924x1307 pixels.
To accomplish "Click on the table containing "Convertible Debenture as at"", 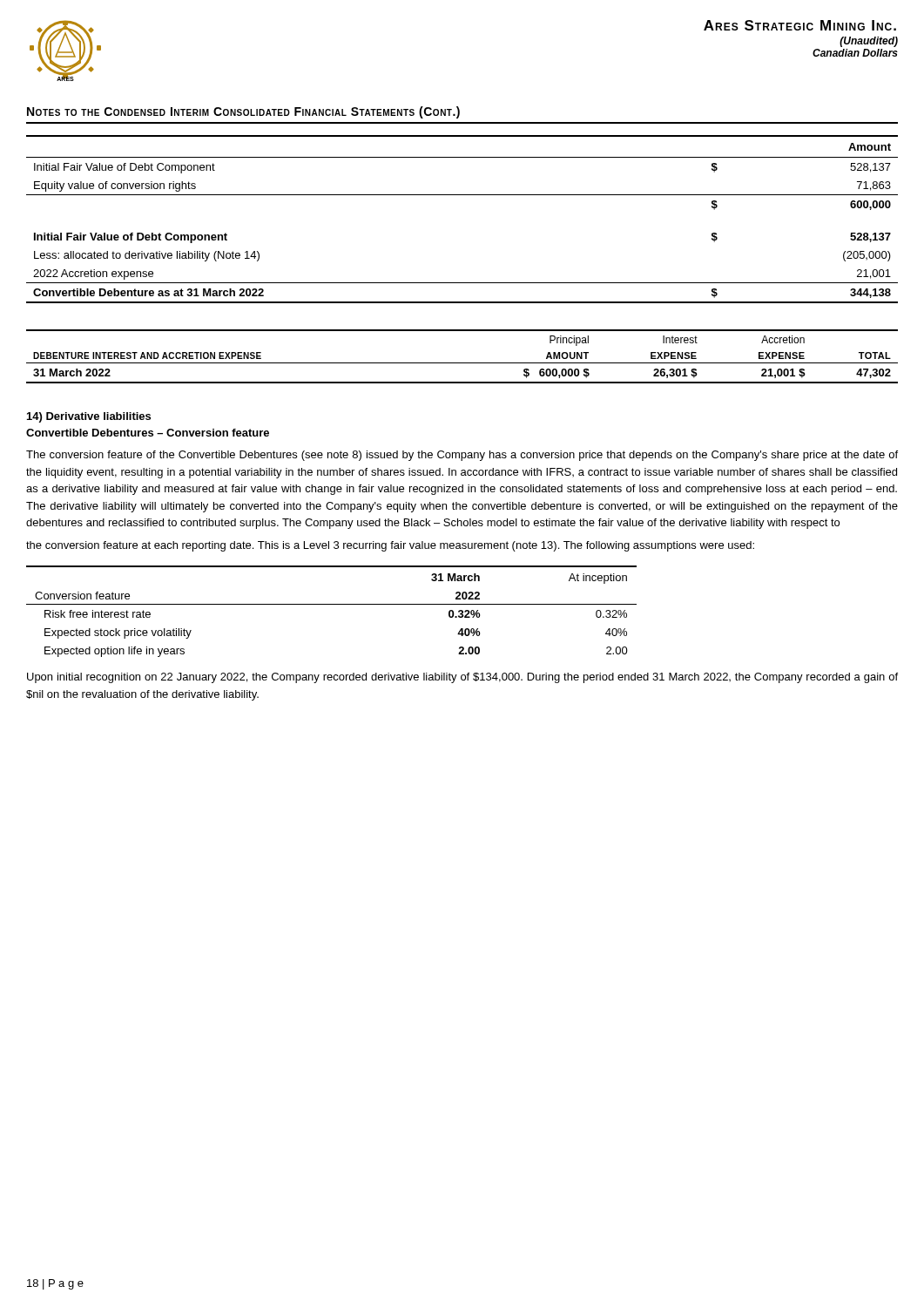I will [x=462, y=219].
